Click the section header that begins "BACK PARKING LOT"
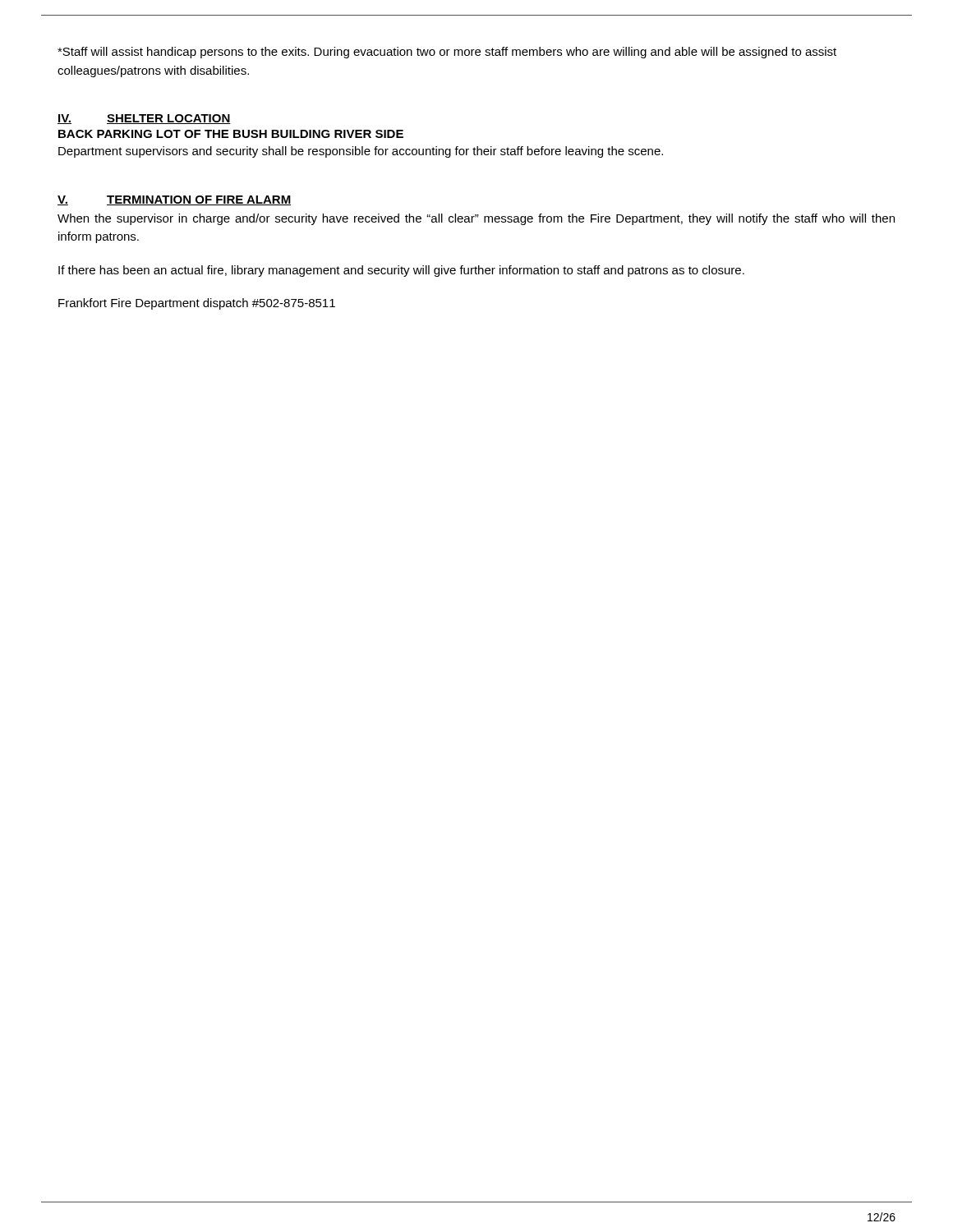The image size is (953, 1232). (231, 133)
